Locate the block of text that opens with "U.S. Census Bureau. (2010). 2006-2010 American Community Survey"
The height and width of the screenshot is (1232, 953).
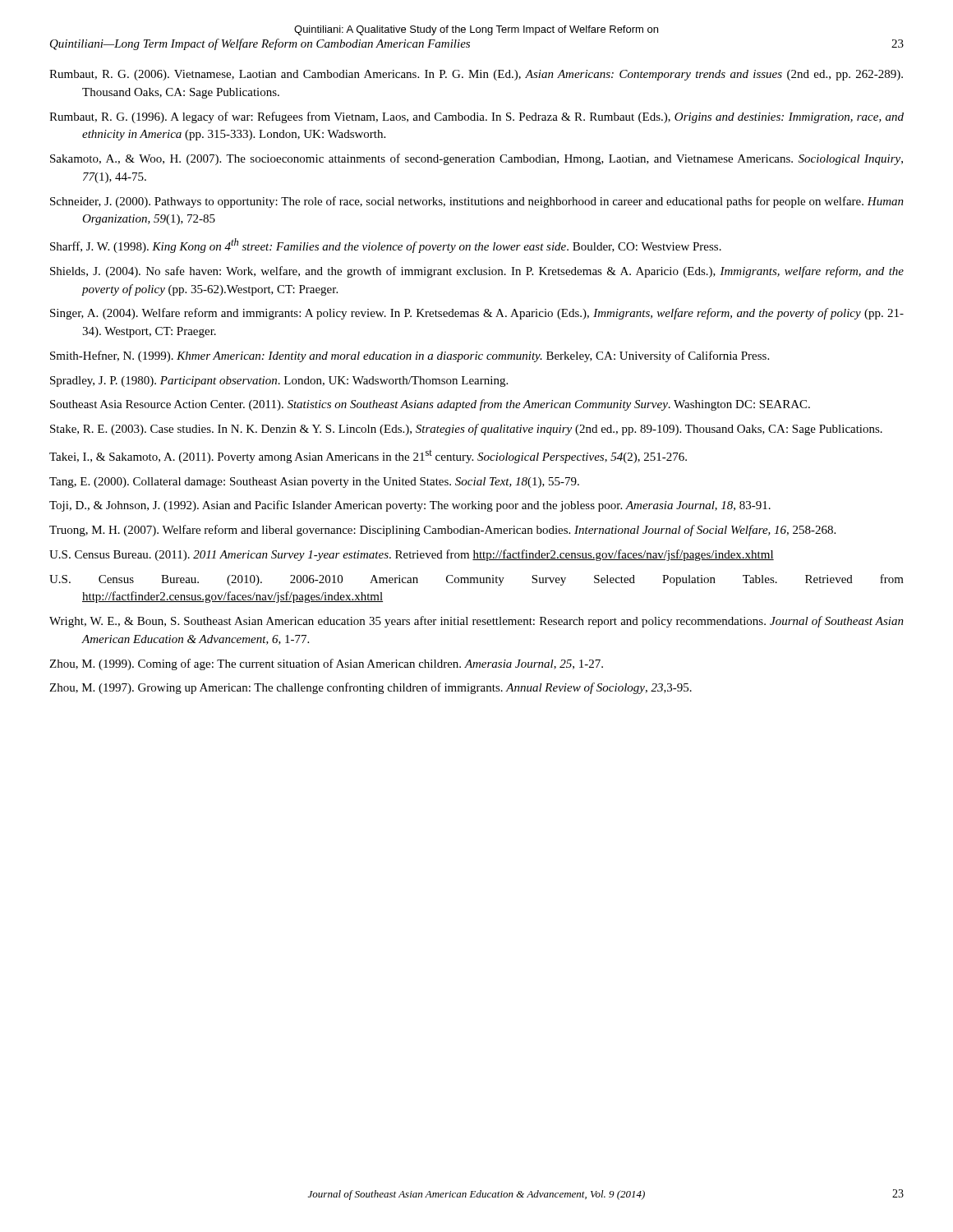[x=476, y=588]
